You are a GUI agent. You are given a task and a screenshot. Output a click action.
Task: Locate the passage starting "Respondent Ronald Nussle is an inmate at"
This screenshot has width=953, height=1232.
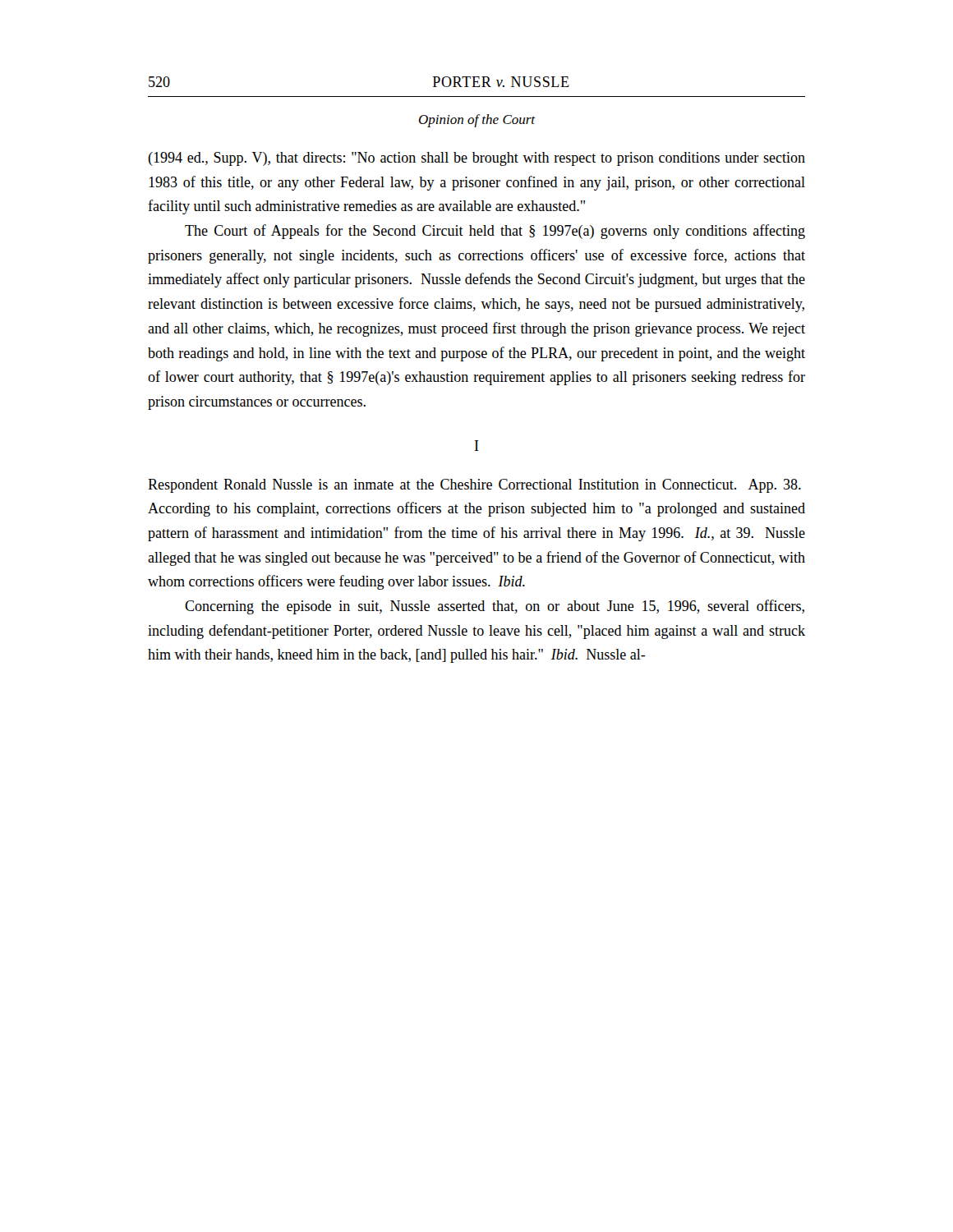tap(476, 534)
